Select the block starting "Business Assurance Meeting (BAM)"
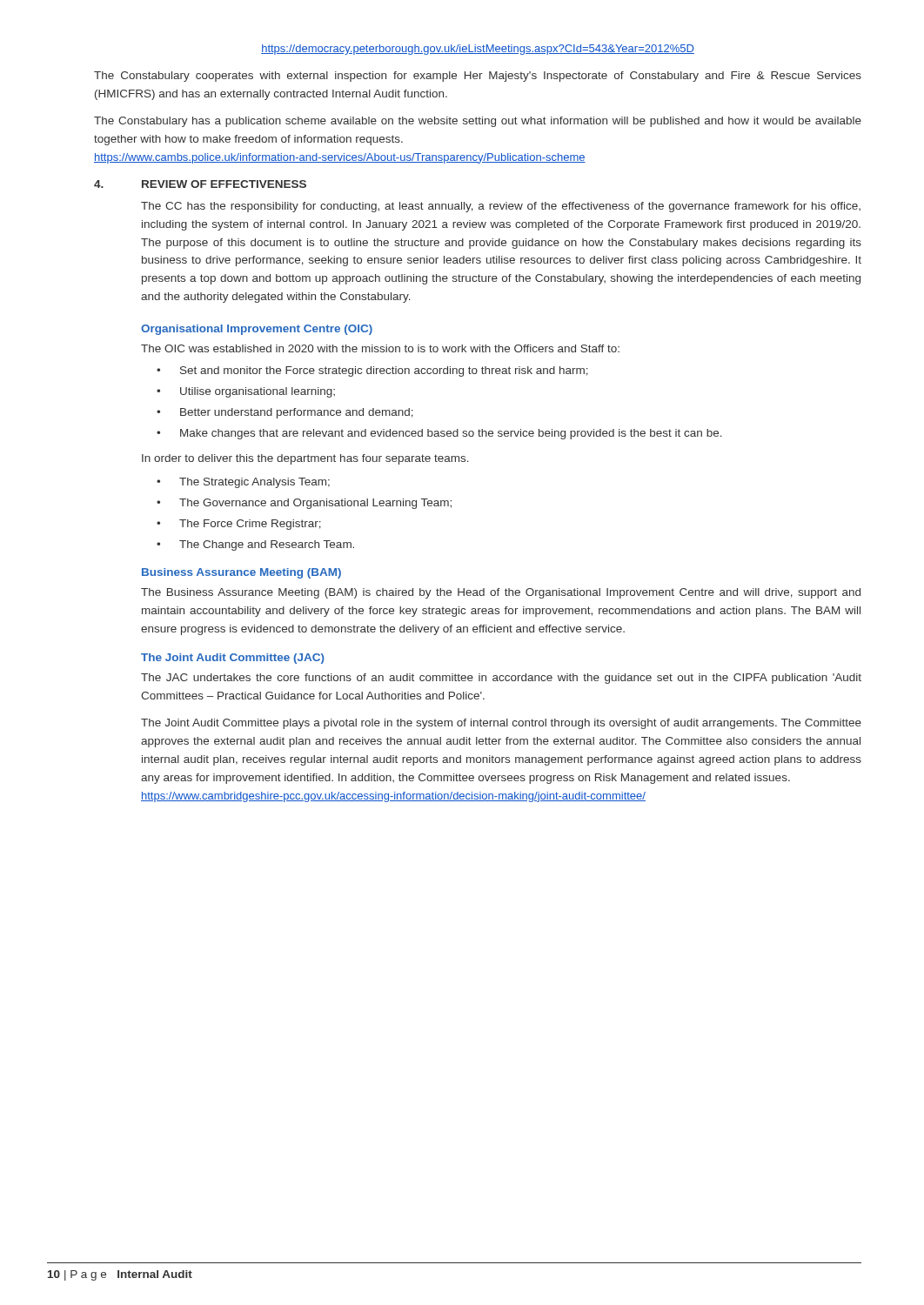The width and height of the screenshot is (924, 1305). tap(241, 572)
